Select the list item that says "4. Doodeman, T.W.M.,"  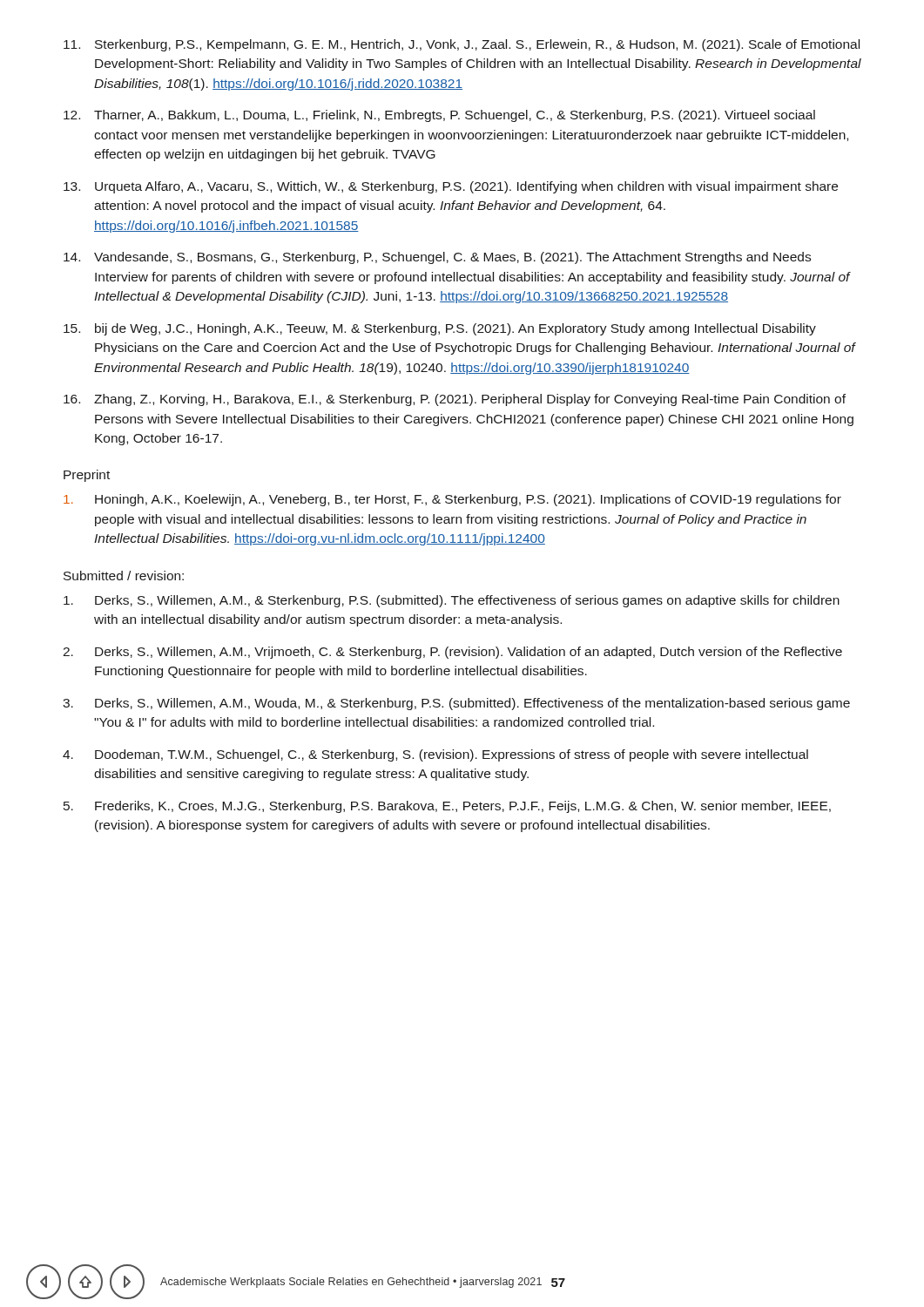coord(462,764)
